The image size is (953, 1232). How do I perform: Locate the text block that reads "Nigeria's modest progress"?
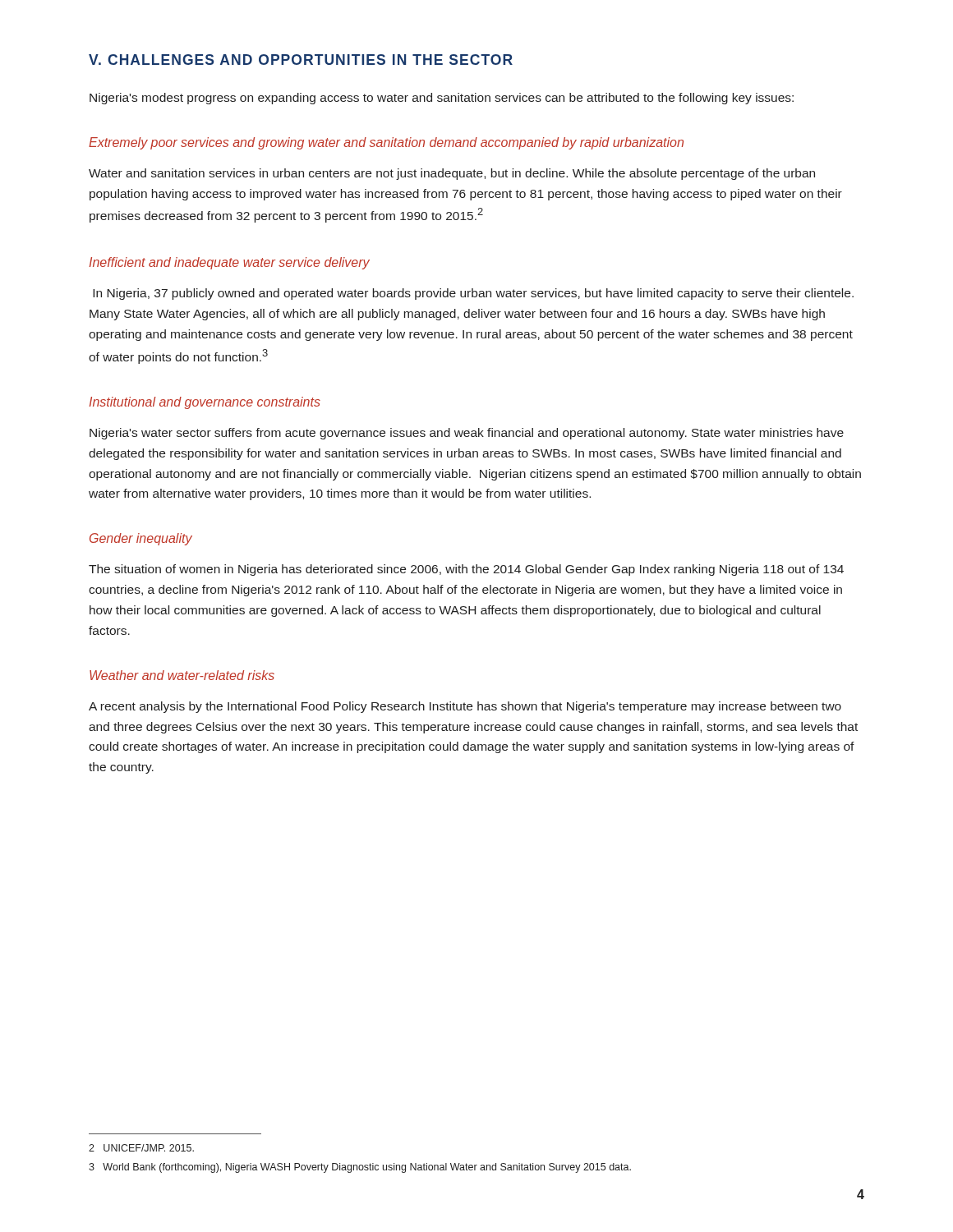coord(442,97)
